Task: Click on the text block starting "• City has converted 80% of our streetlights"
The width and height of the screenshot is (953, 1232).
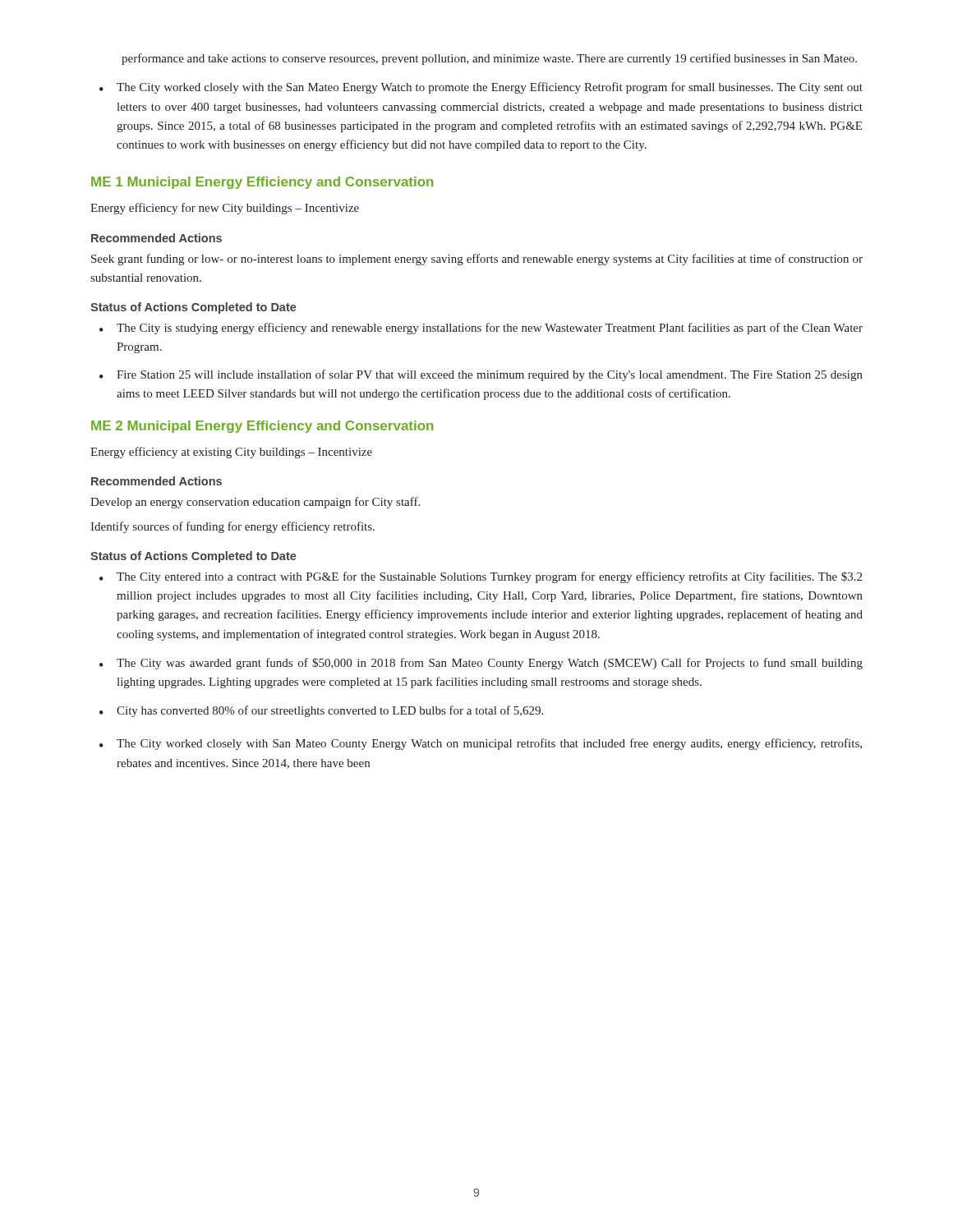Action: point(481,713)
